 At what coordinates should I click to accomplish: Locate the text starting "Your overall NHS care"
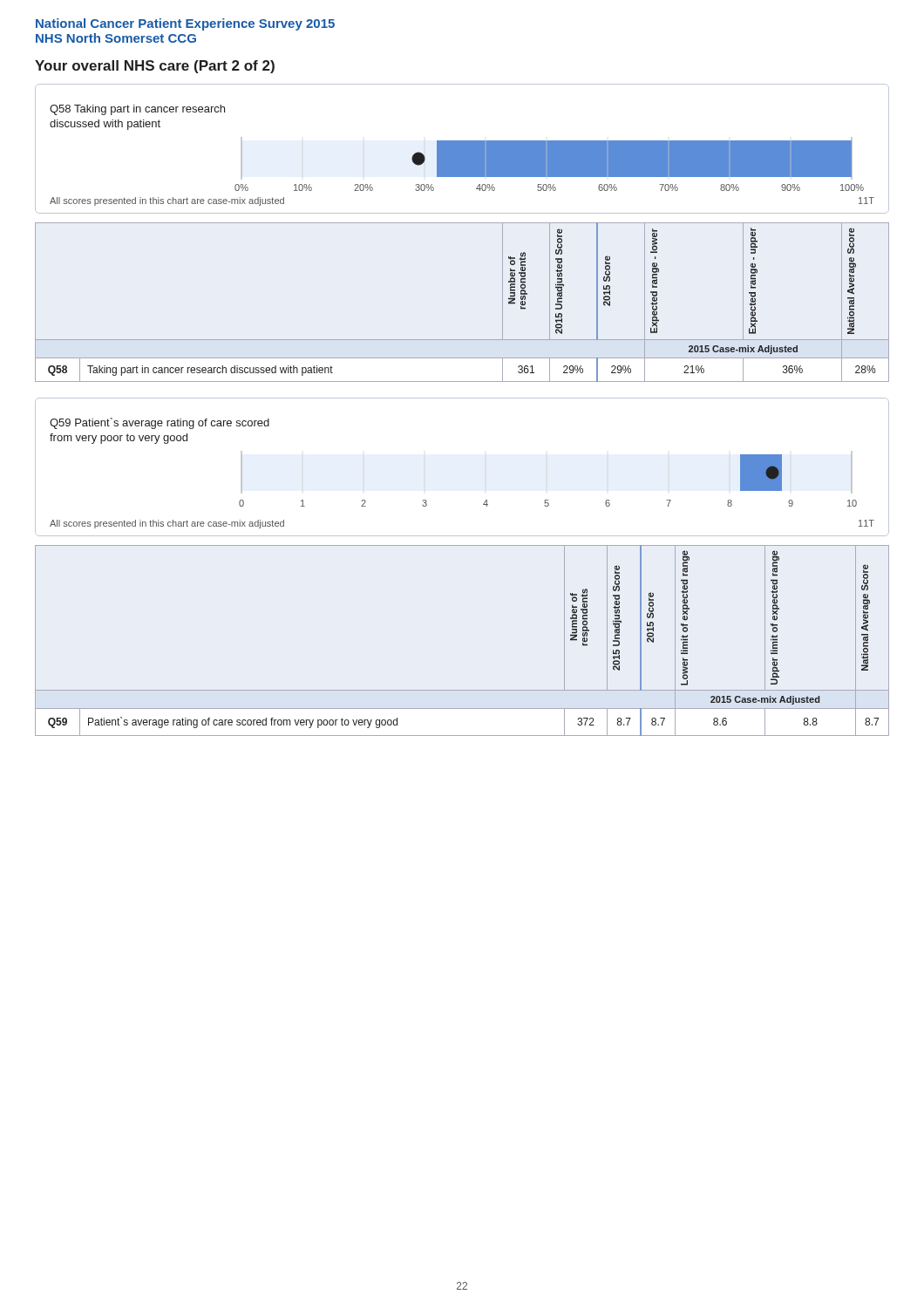click(155, 66)
